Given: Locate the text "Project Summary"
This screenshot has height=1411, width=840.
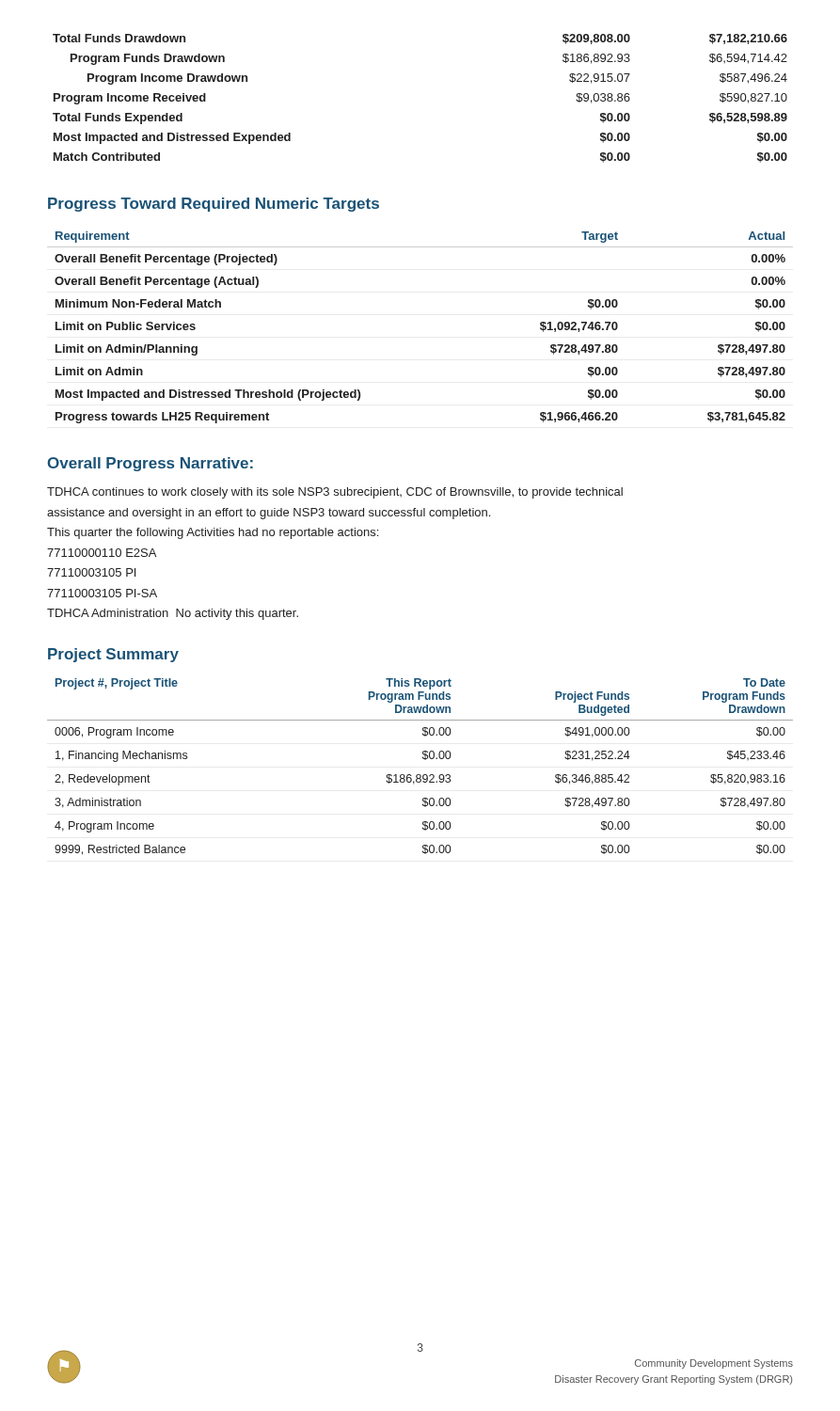Looking at the screenshot, I should click(113, 654).
